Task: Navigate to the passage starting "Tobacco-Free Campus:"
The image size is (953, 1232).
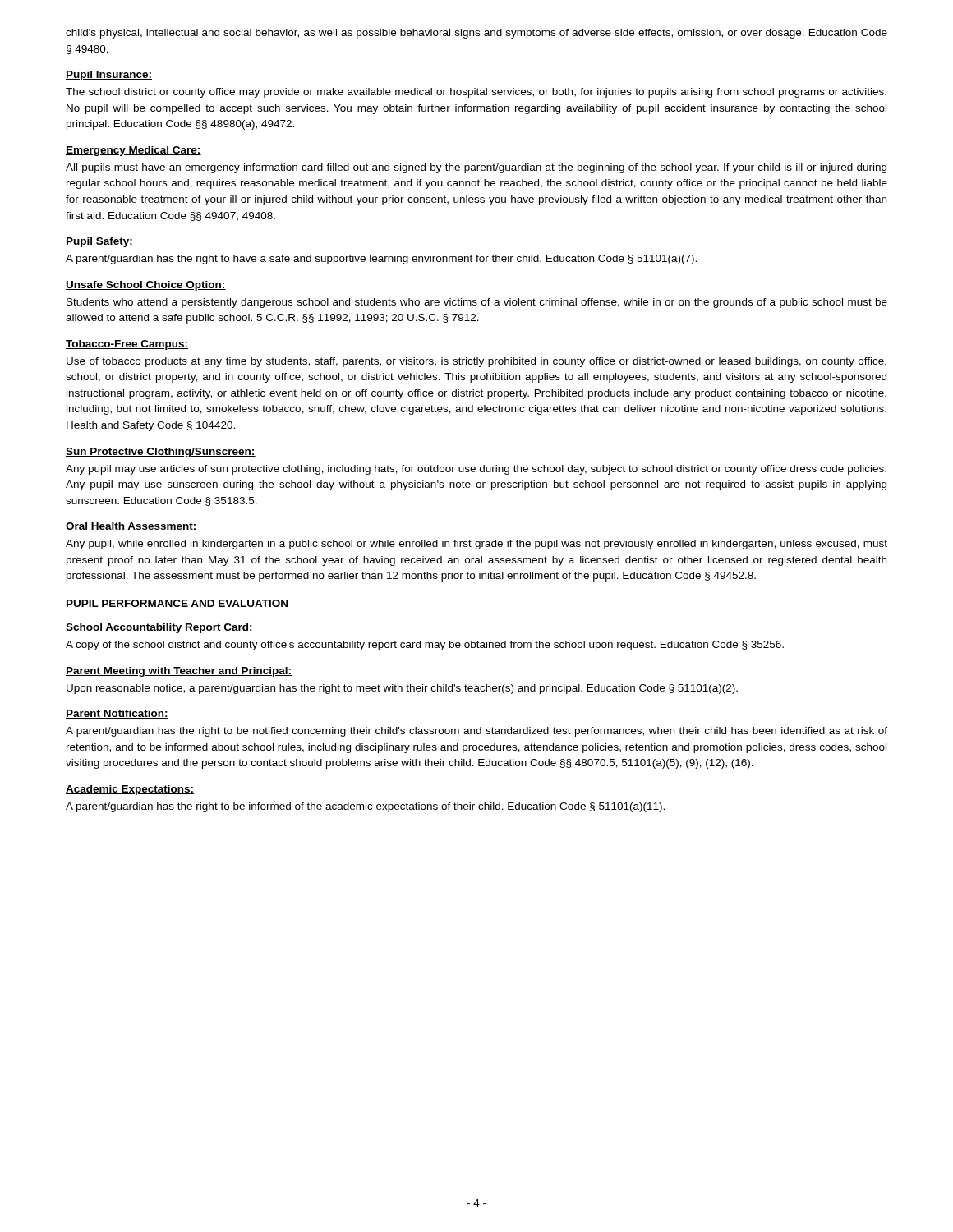Action: tap(127, 343)
